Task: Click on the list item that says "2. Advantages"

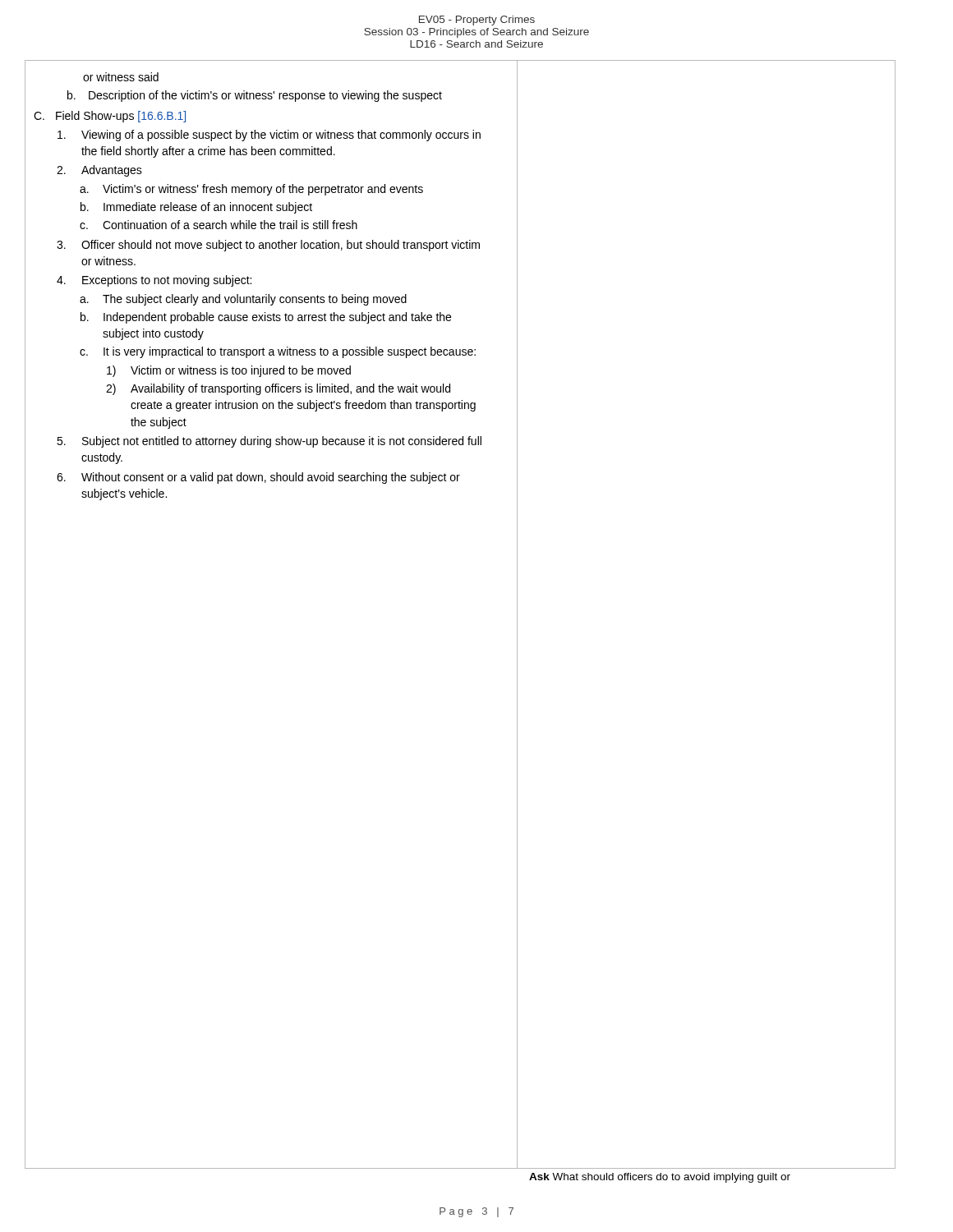Action: tap(99, 171)
